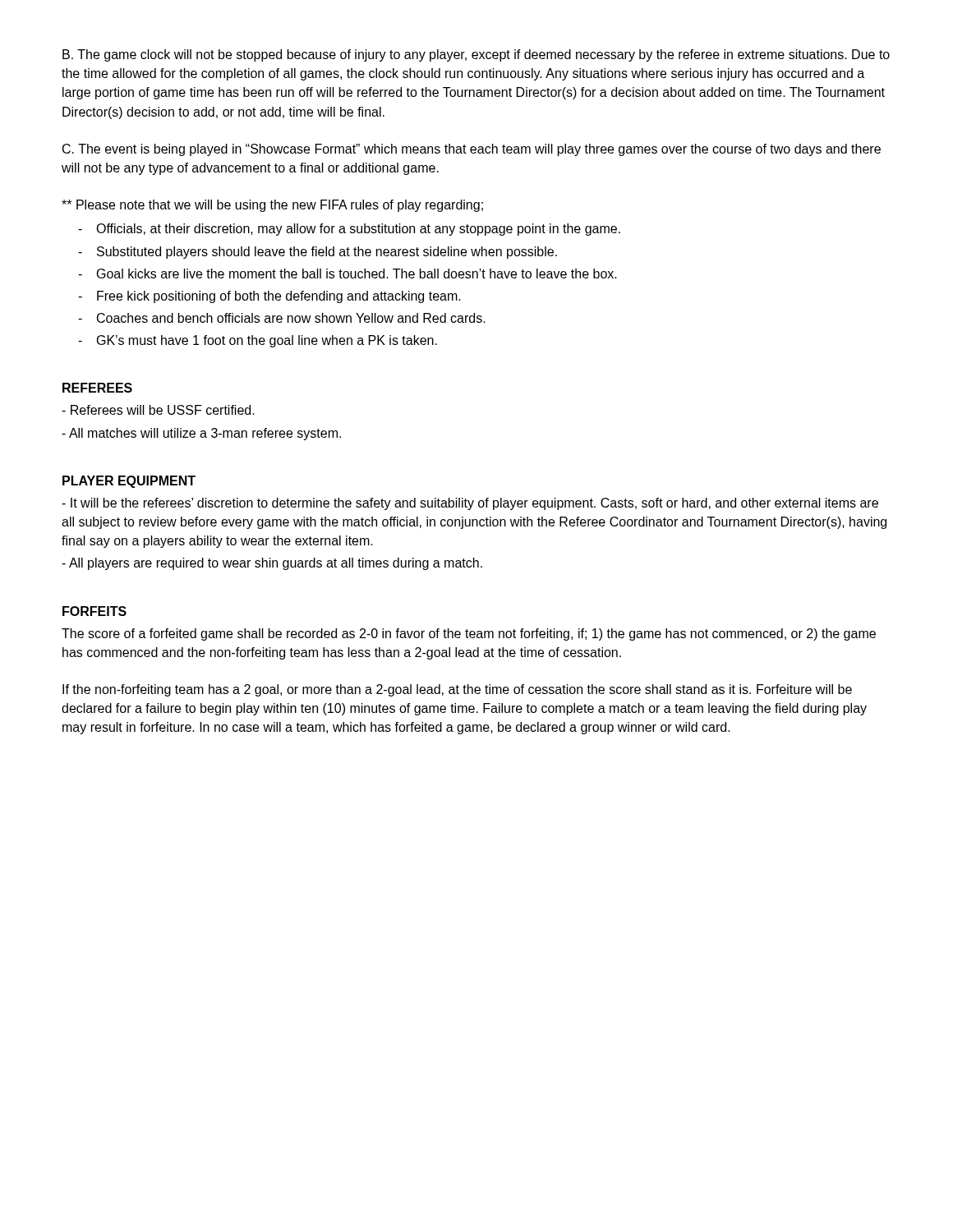
Task: Click on the list item that reads "- Officials, at their discretion, may"
Action: tap(350, 229)
